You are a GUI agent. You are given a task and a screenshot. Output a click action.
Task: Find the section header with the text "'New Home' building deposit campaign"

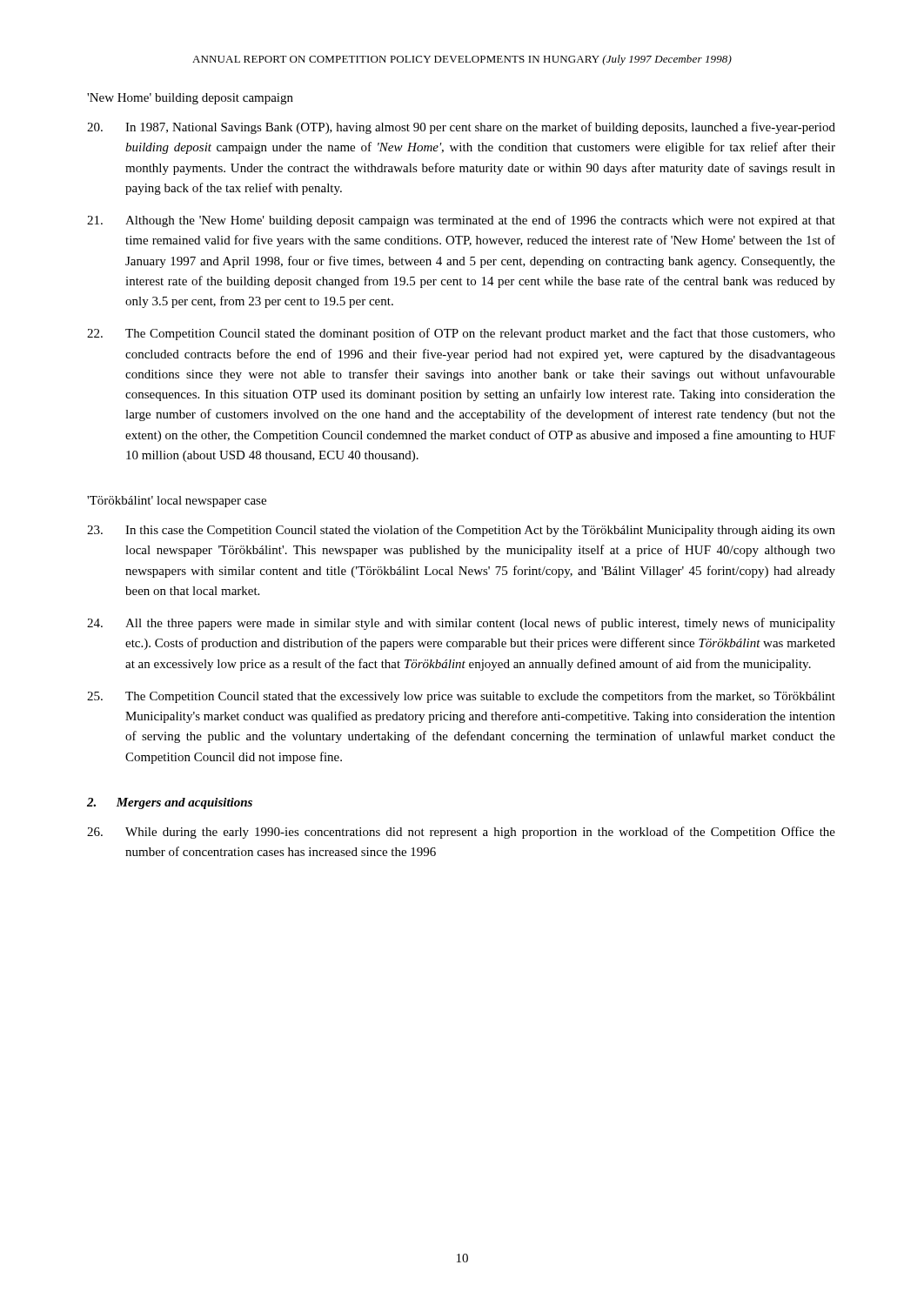(x=190, y=97)
